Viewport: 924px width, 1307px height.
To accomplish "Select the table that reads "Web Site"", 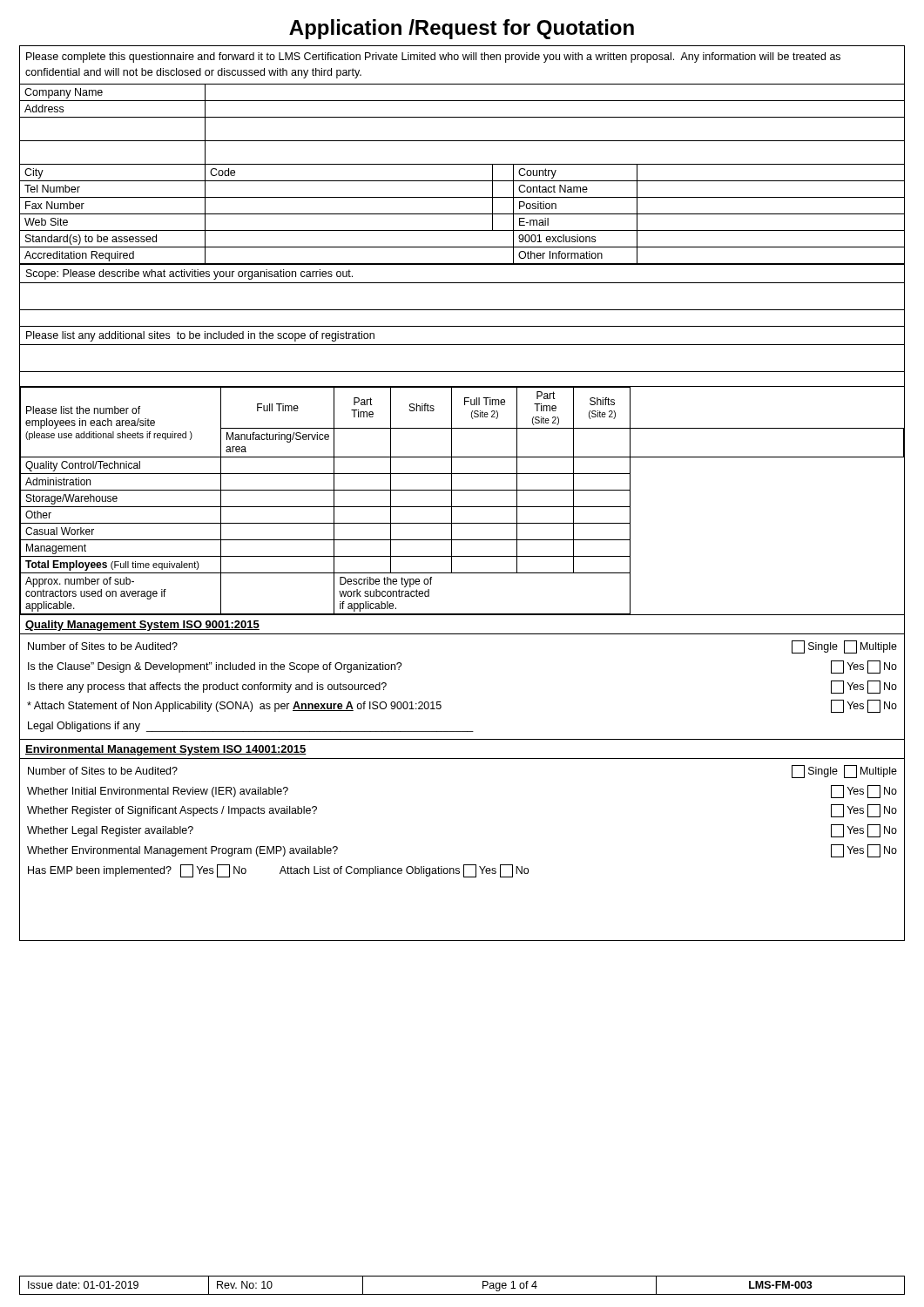I will point(462,174).
